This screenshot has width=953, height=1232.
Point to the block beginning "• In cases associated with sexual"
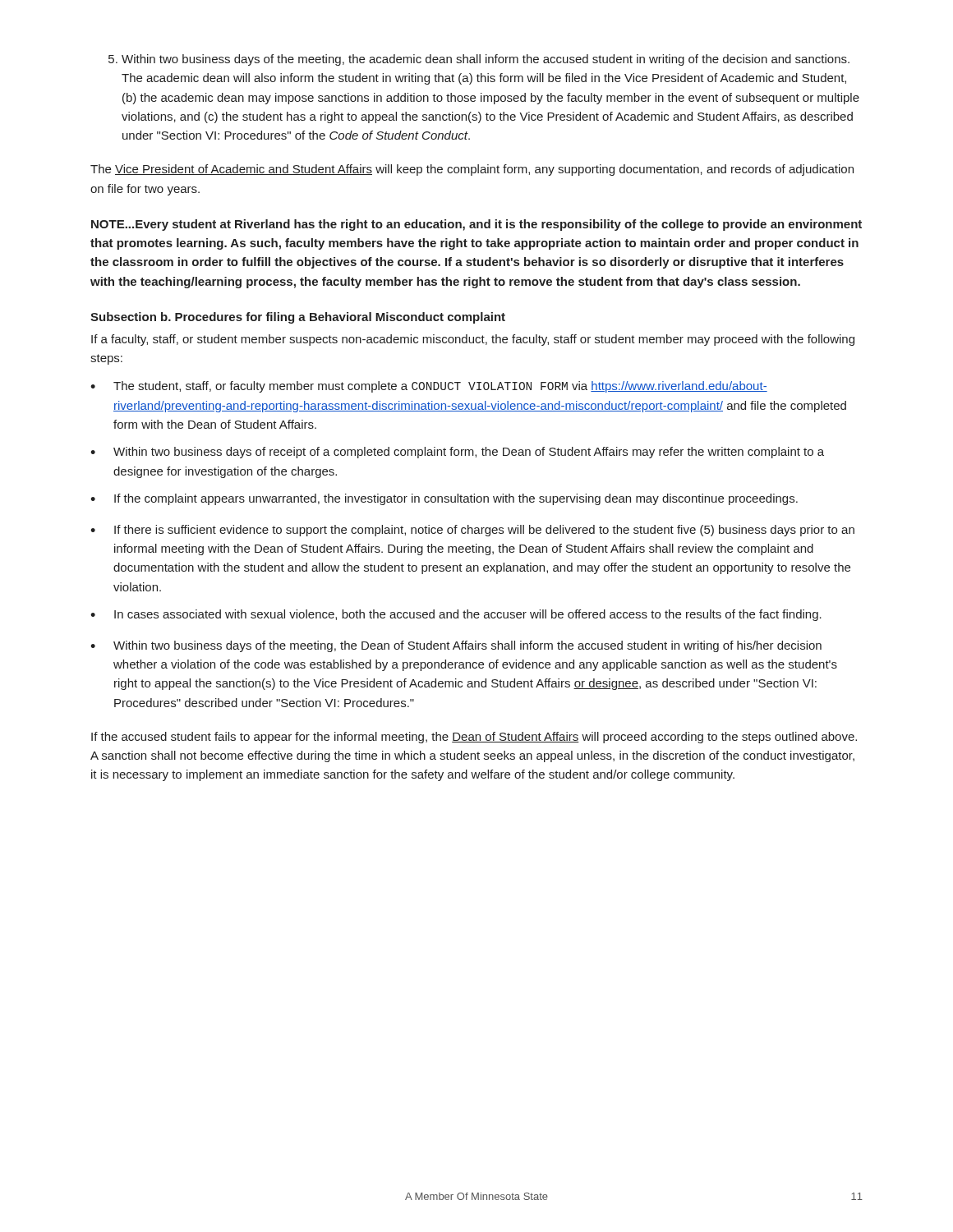(x=476, y=616)
